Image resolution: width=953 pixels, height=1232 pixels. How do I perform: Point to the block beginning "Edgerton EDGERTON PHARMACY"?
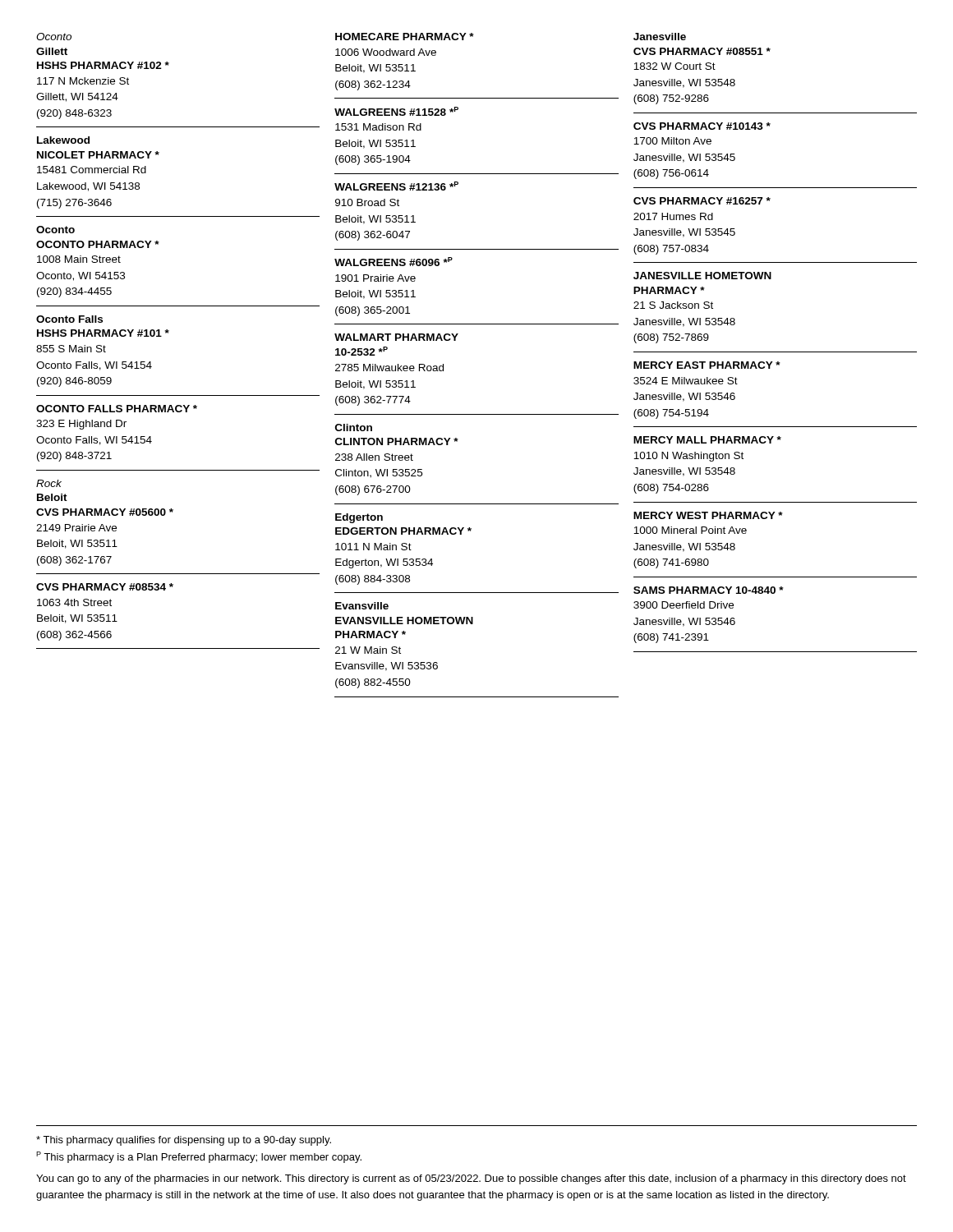tap(359, 518)
